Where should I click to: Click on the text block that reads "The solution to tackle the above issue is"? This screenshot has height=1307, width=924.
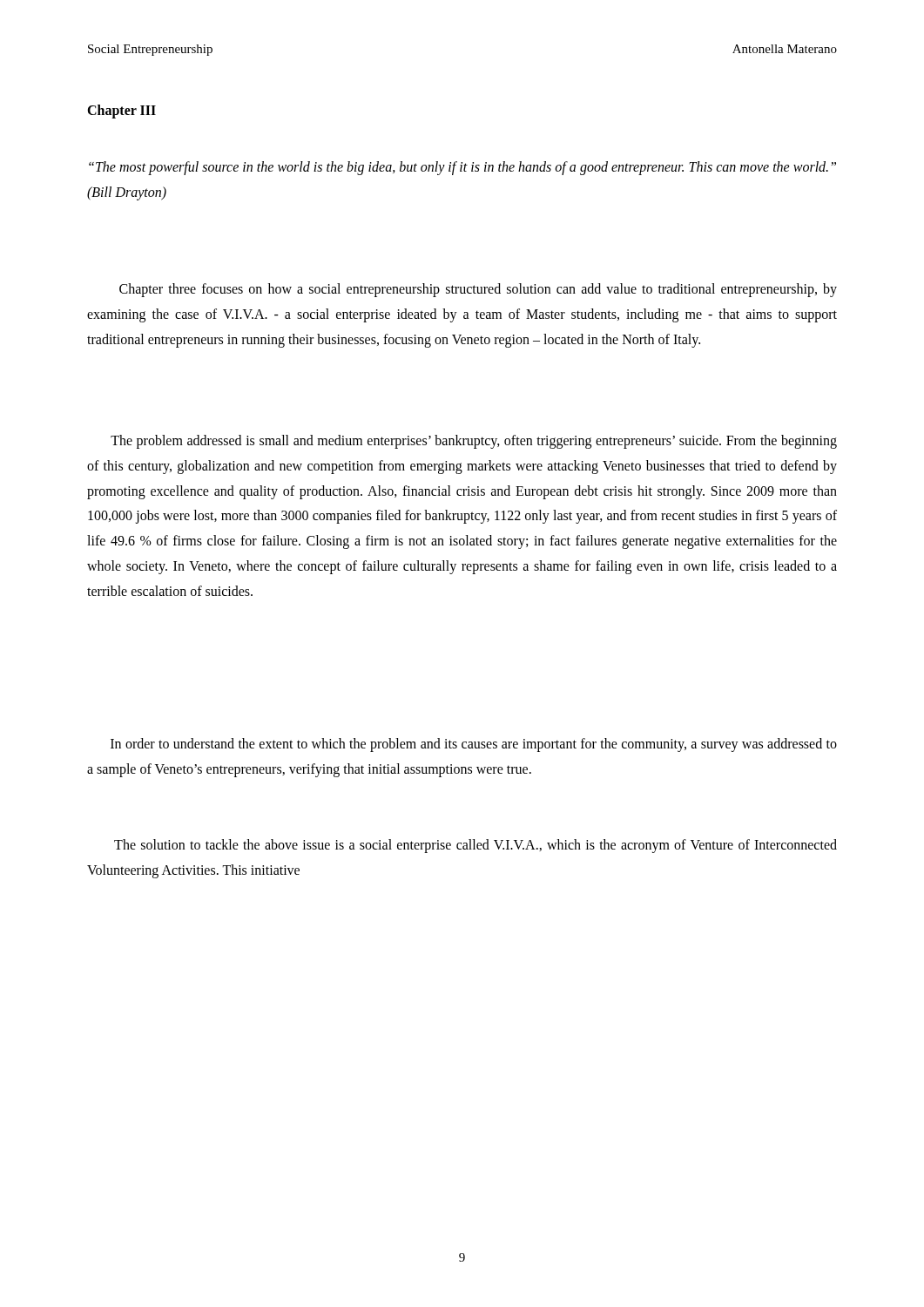462,857
